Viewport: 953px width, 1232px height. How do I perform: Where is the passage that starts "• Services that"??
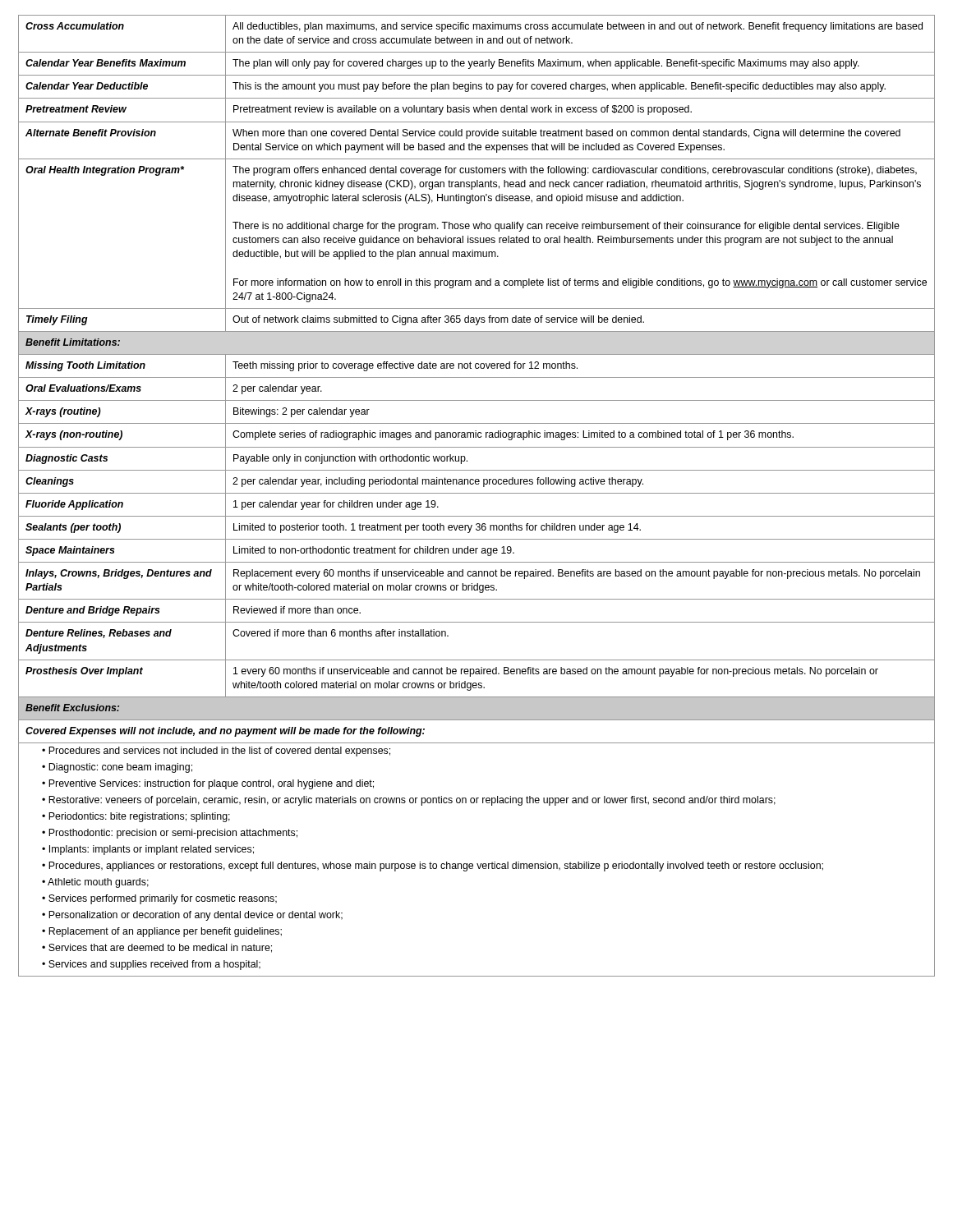coord(157,948)
